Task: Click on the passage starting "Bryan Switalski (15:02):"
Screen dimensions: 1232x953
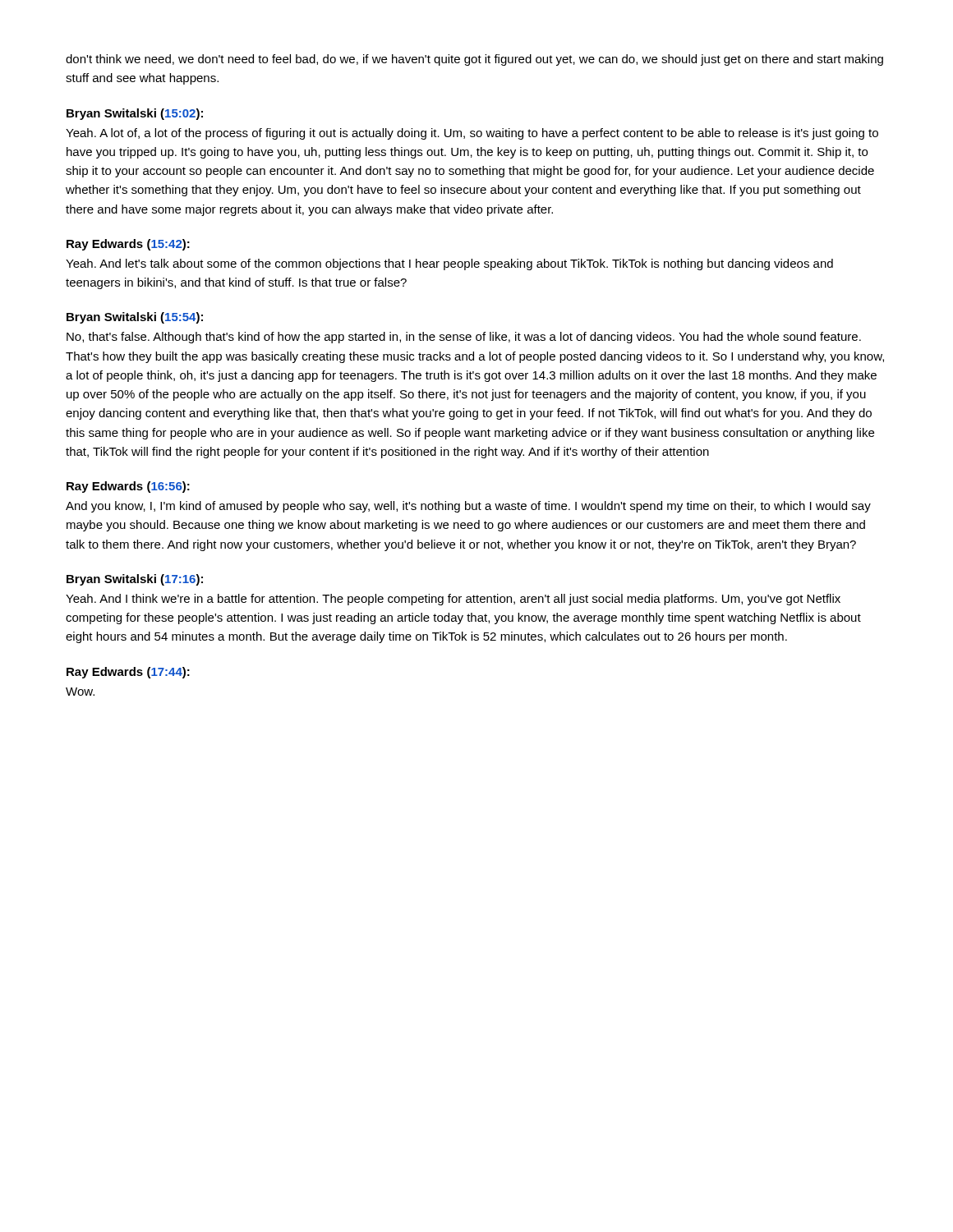Action: [x=135, y=113]
